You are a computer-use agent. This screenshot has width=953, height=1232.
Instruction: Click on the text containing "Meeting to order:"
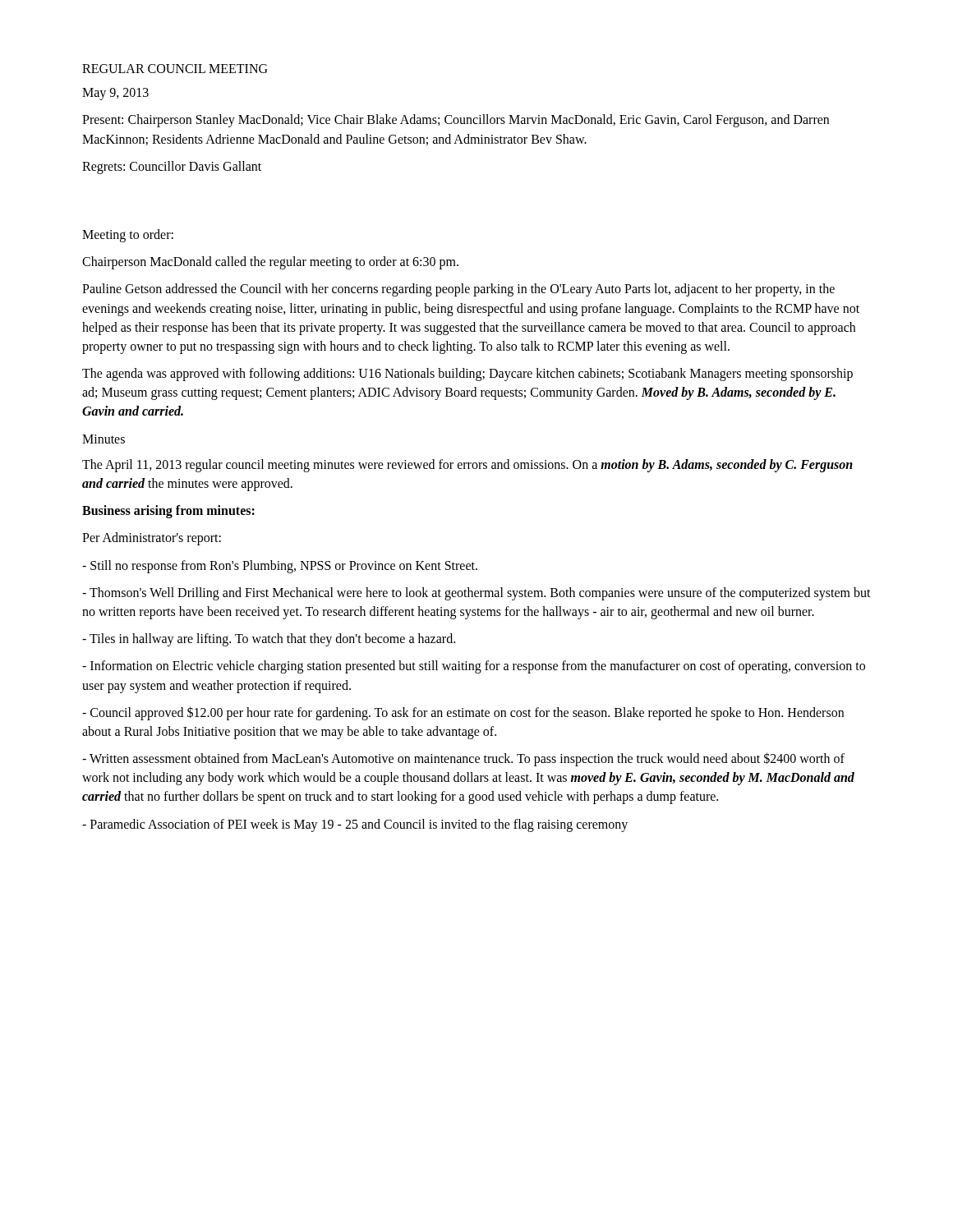(x=128, y=236)
